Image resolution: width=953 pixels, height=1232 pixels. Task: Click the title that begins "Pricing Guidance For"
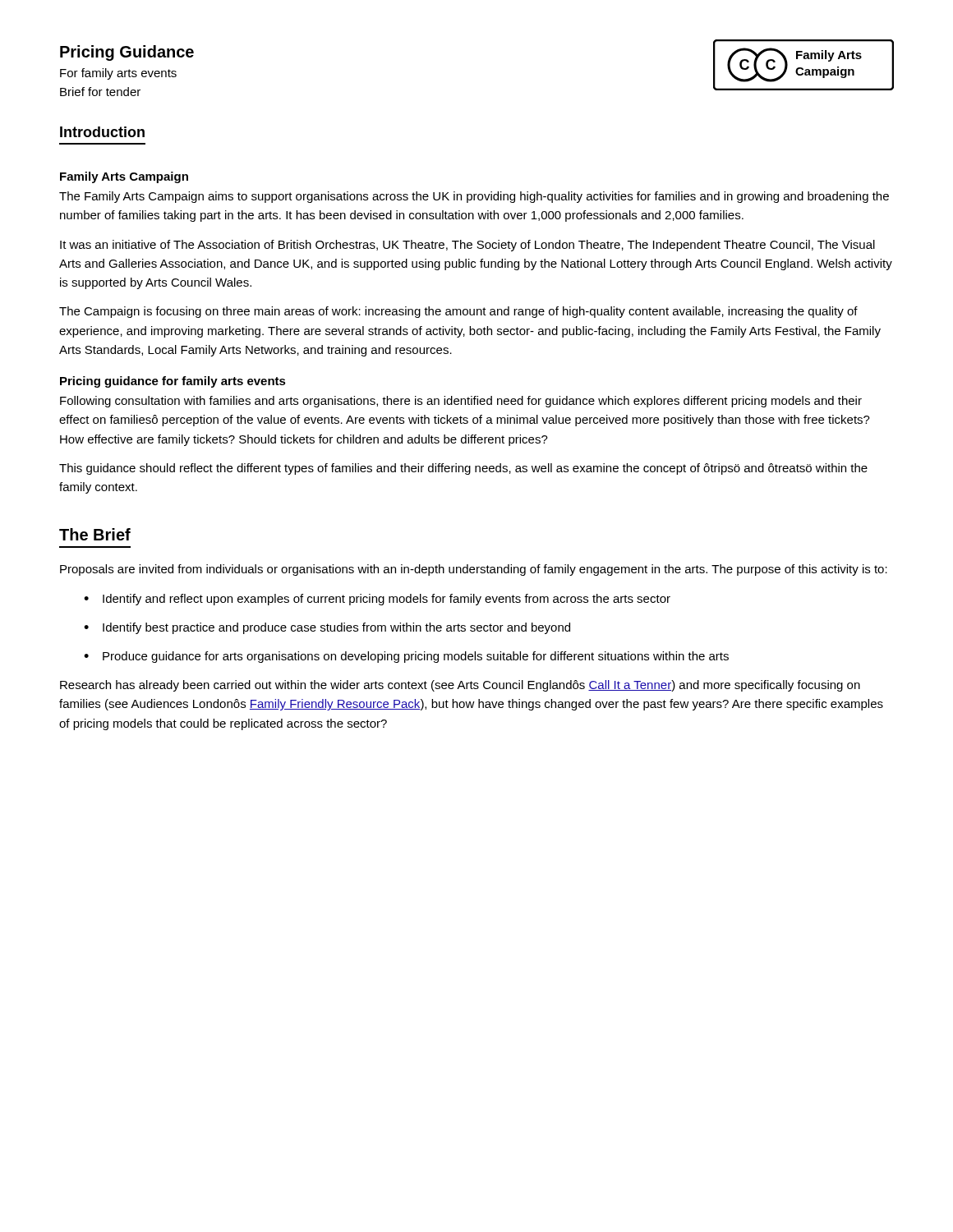tap(127, 69)
